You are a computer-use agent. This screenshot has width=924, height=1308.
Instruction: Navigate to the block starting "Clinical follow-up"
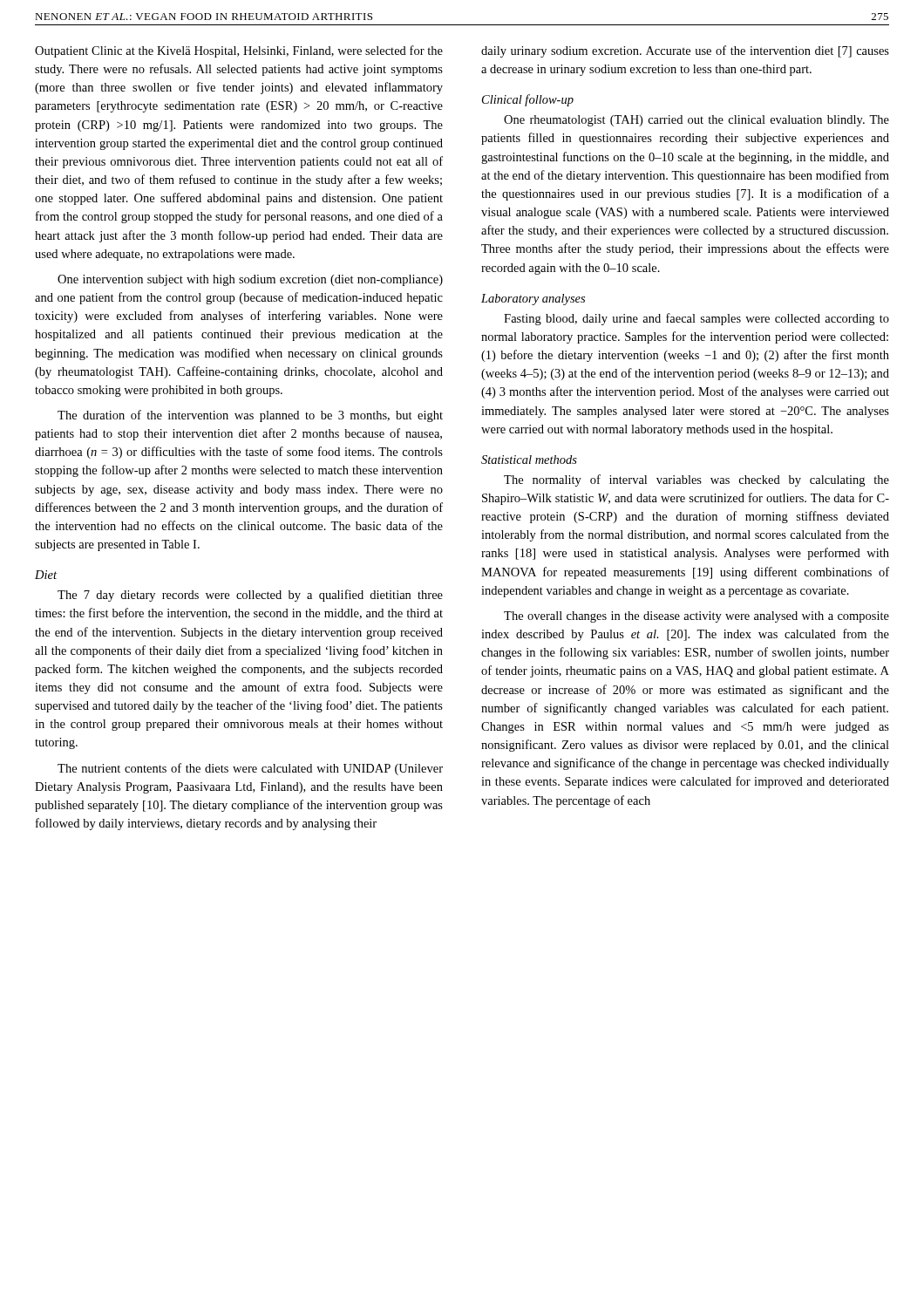click(527, 100)
